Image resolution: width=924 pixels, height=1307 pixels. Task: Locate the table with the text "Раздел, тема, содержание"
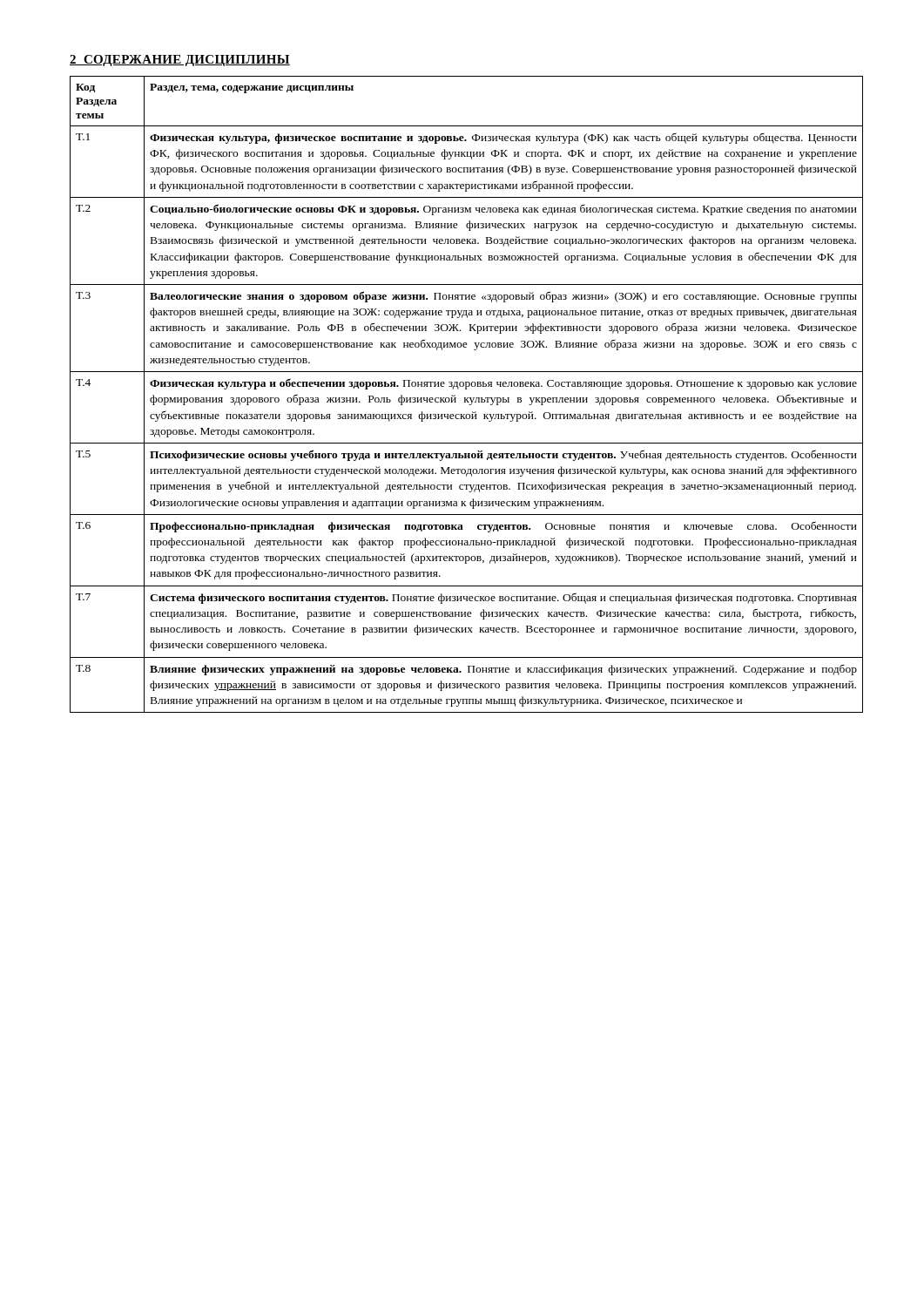click(466, 394)
